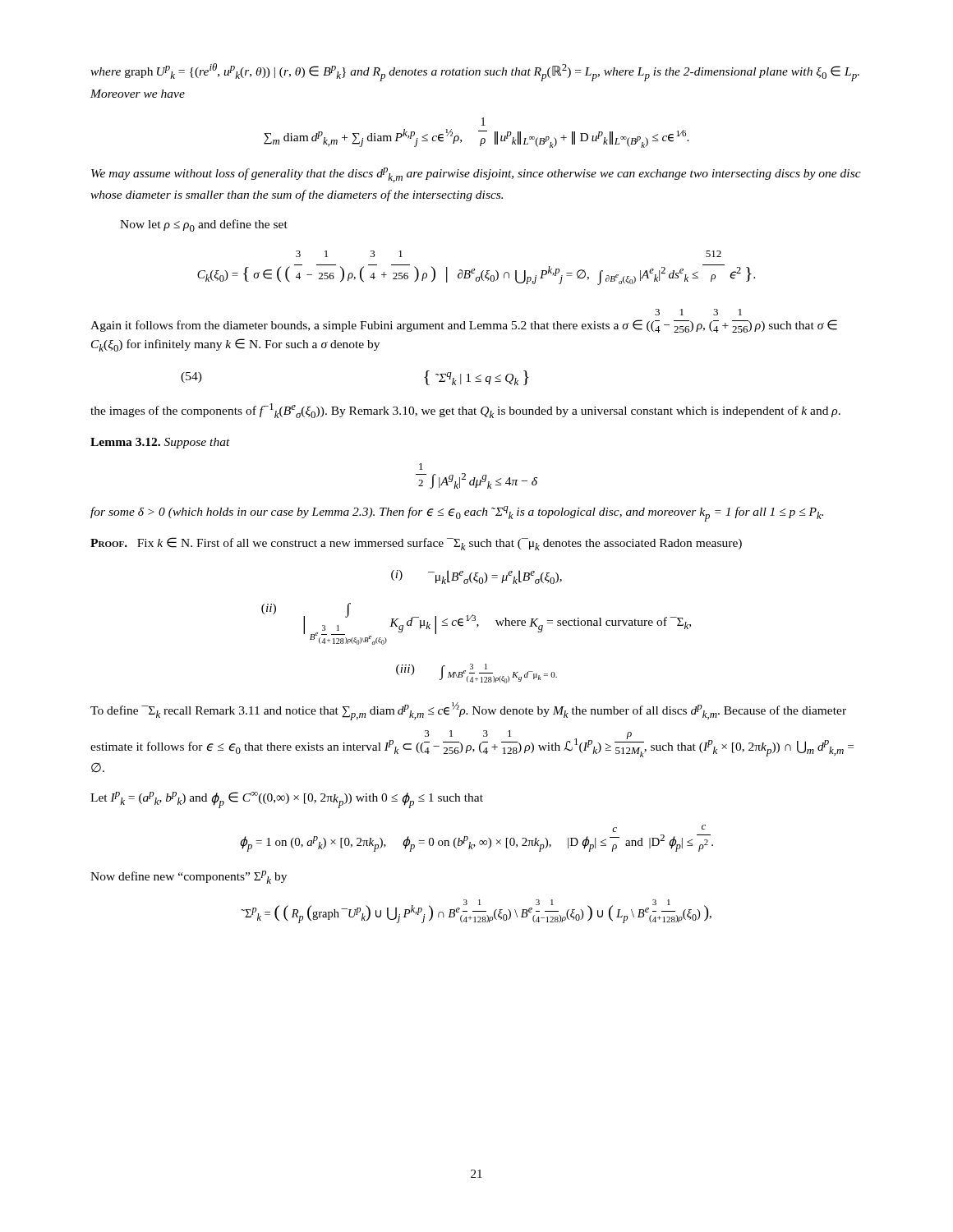Find the formula with the text "1 2 ∫ |Agk|2 dμgk ≤ 4π −"
953x1232 pixels.
pyautogui.click(x=476, y=475)
